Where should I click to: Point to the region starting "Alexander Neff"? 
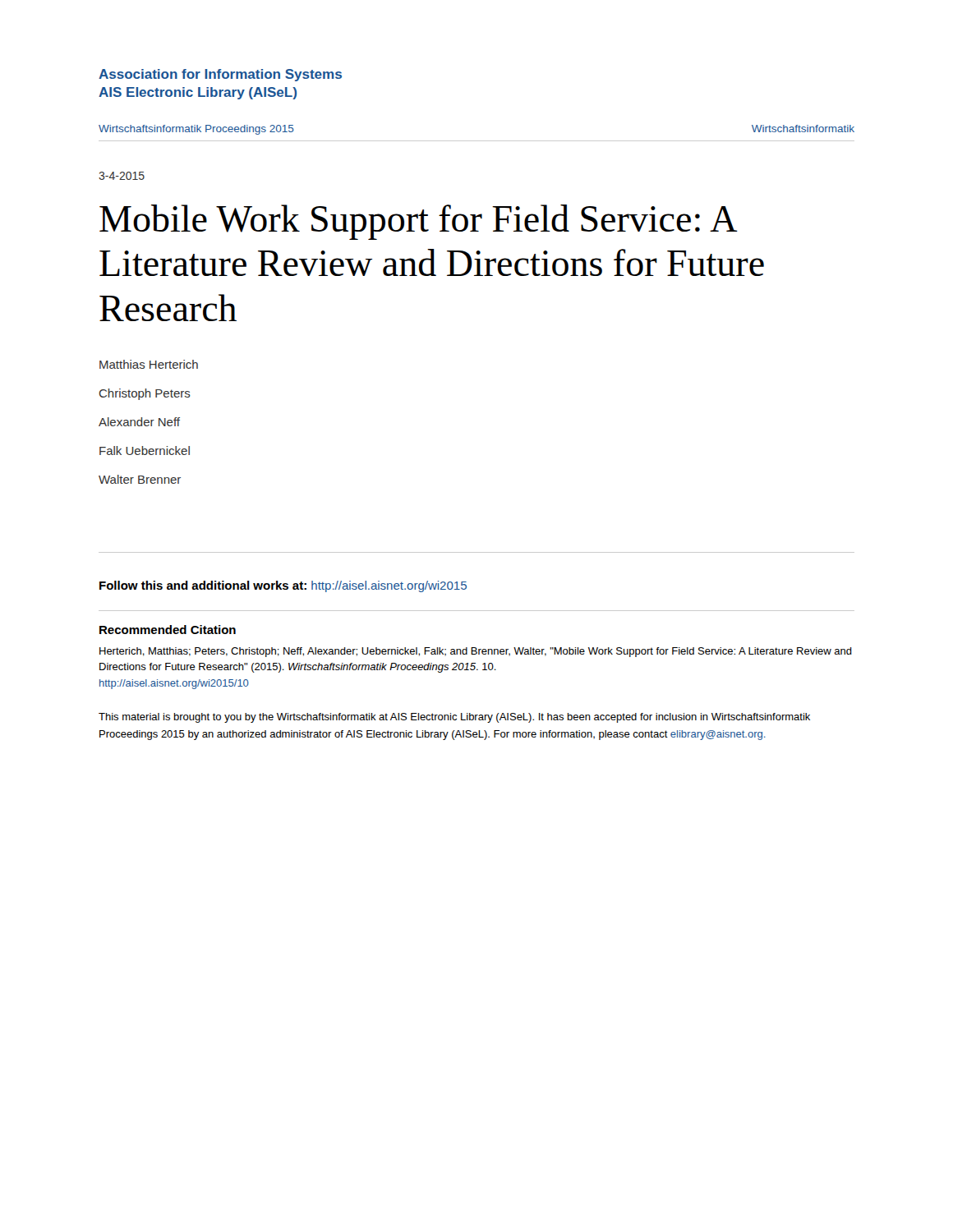139,422
